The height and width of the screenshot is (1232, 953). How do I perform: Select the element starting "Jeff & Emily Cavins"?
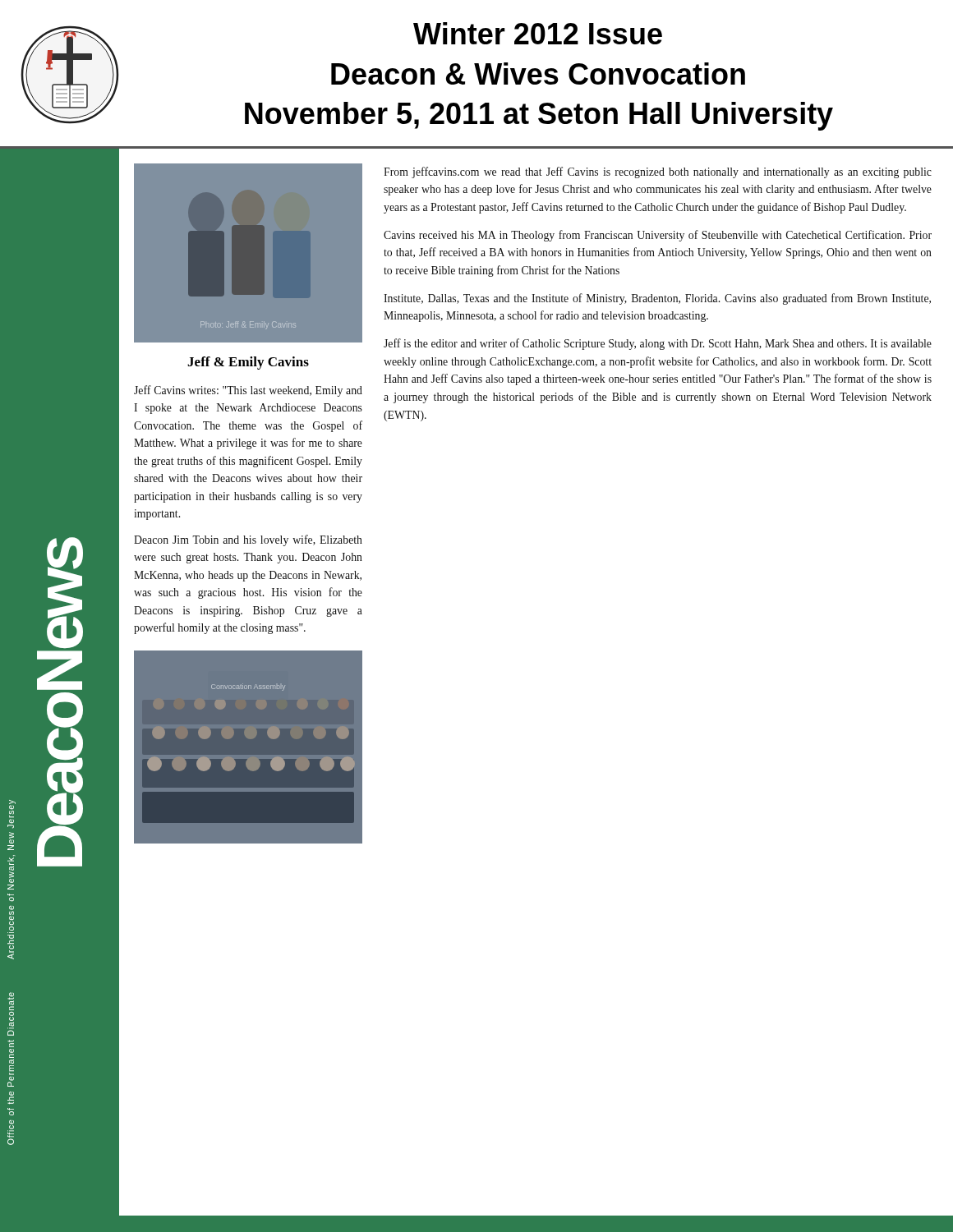pyautogui.click(x=248, y=362)
